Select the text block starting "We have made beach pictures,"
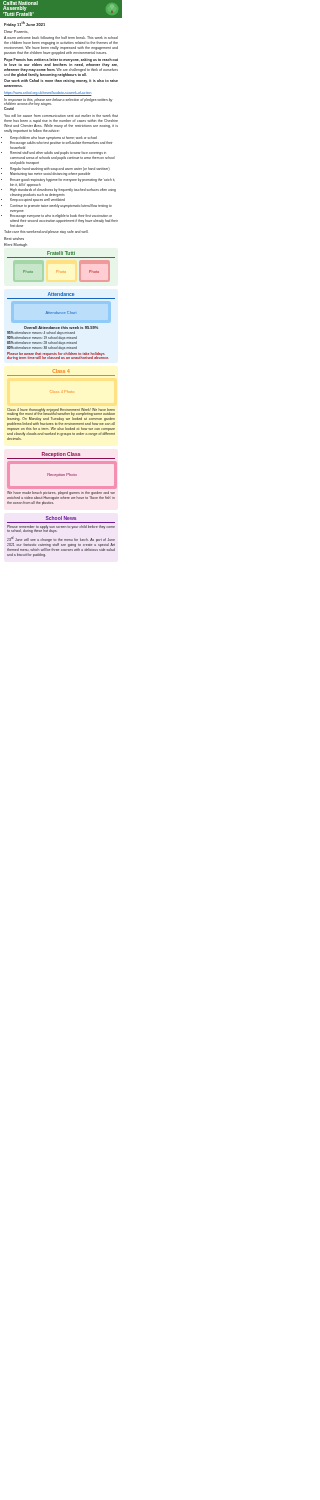320x1500 pixels. pyautogui.click(x=61, y=498)
